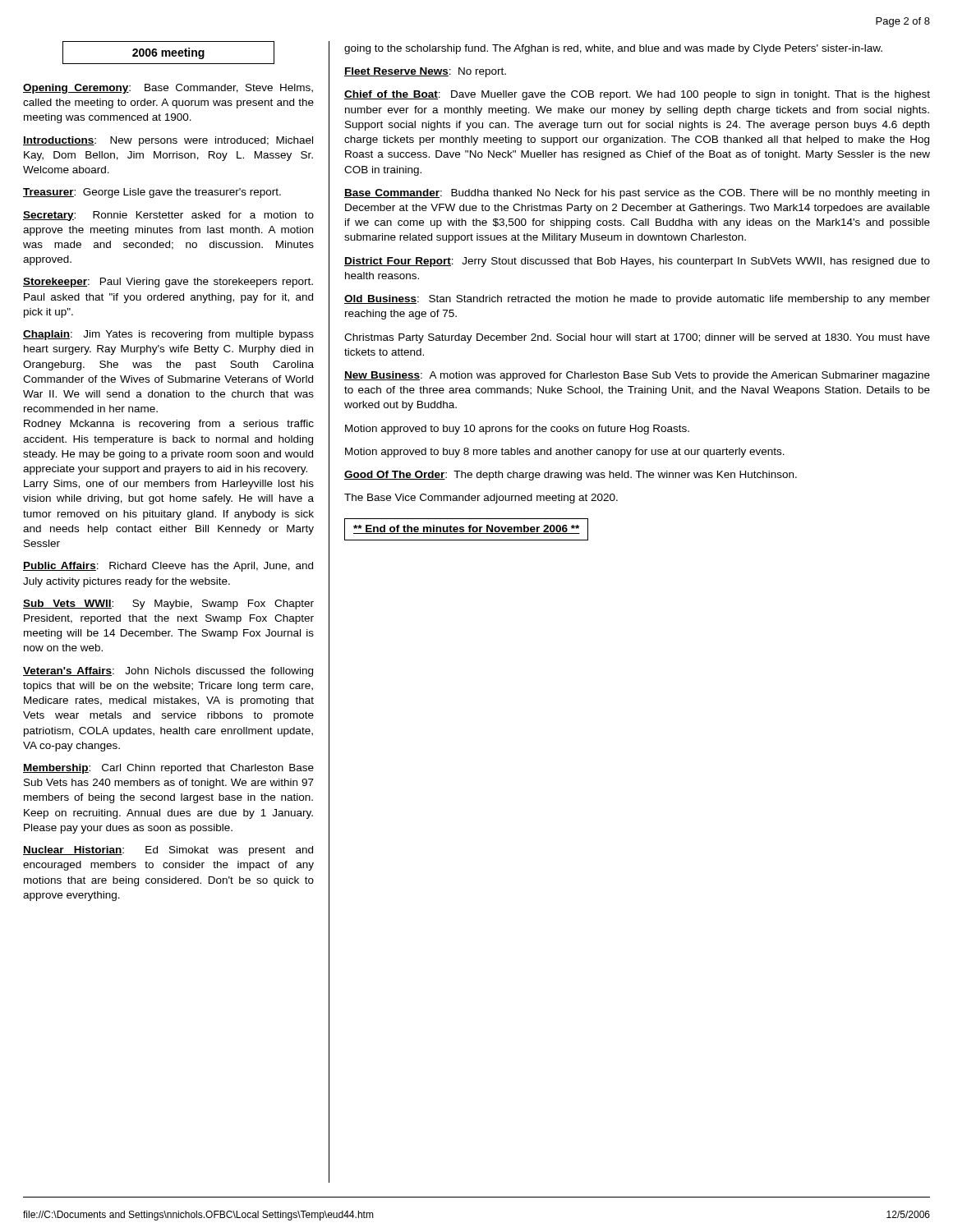Screen dimensions: 1232x953
Task: Navigate to the block starting "going to the scholarship fund. The"
Action: tap(614, 48)
